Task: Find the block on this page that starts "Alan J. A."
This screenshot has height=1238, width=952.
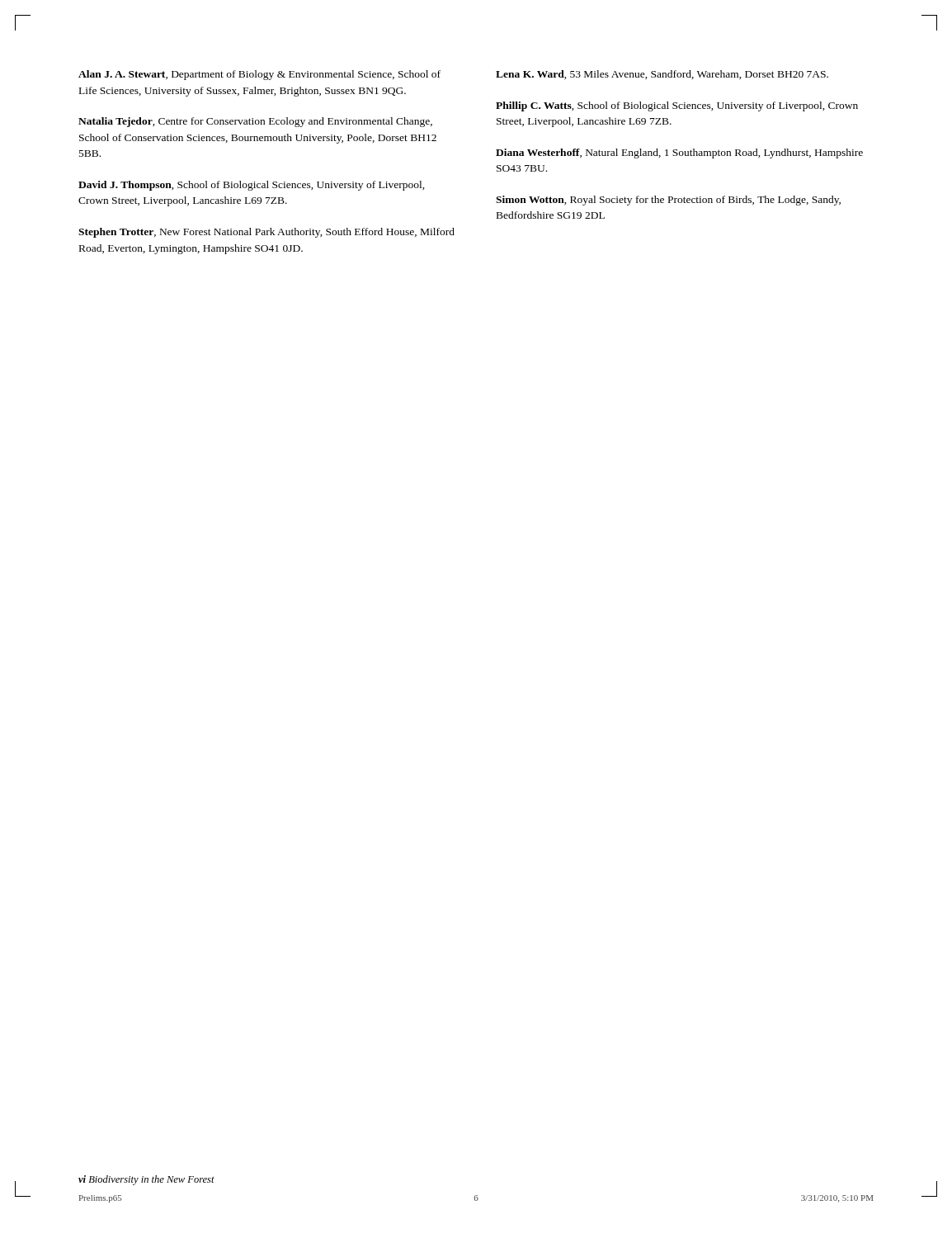Action: (259, 82)
